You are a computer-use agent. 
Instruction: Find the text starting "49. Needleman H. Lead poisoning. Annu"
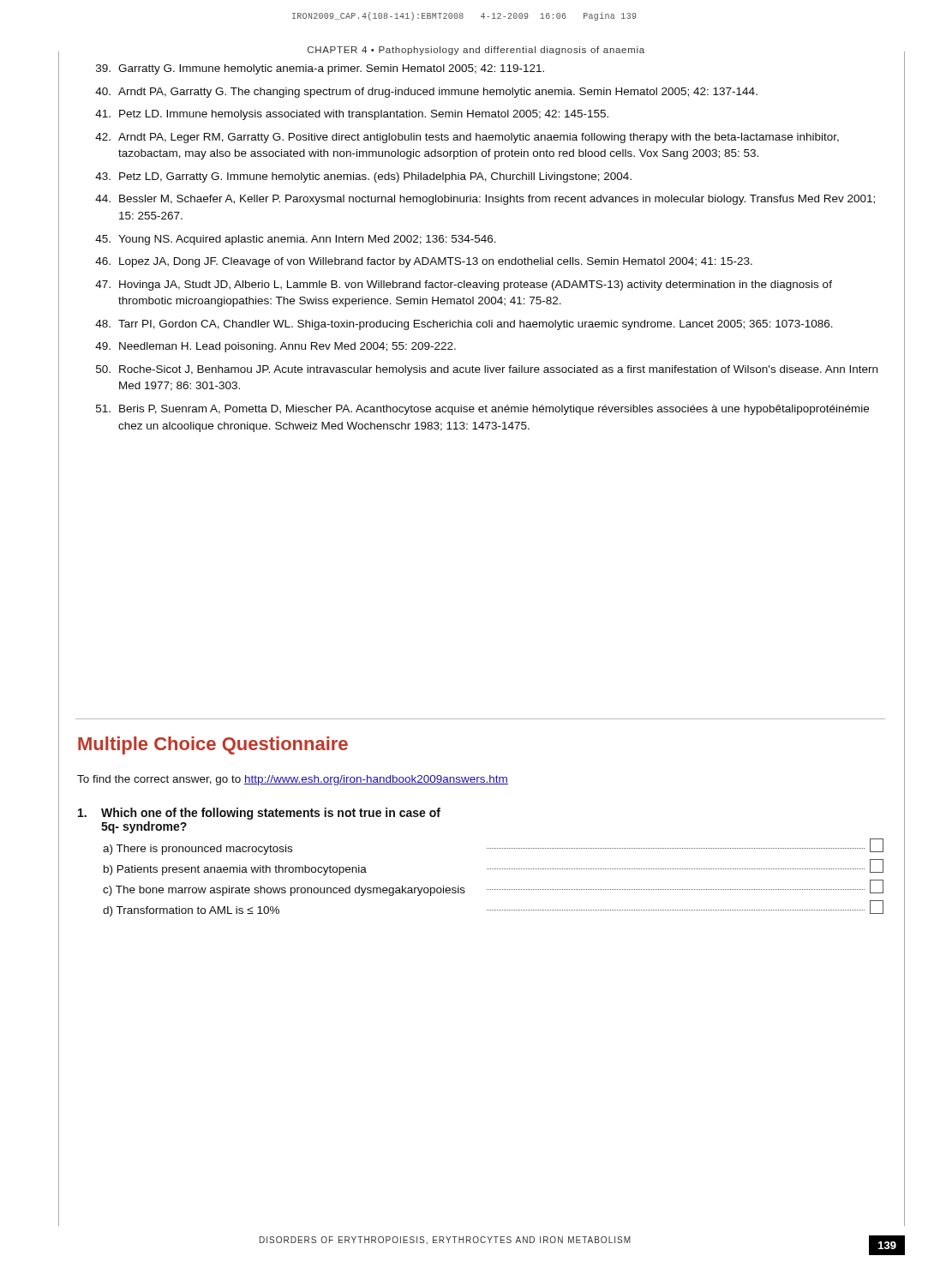coord(275,347)
